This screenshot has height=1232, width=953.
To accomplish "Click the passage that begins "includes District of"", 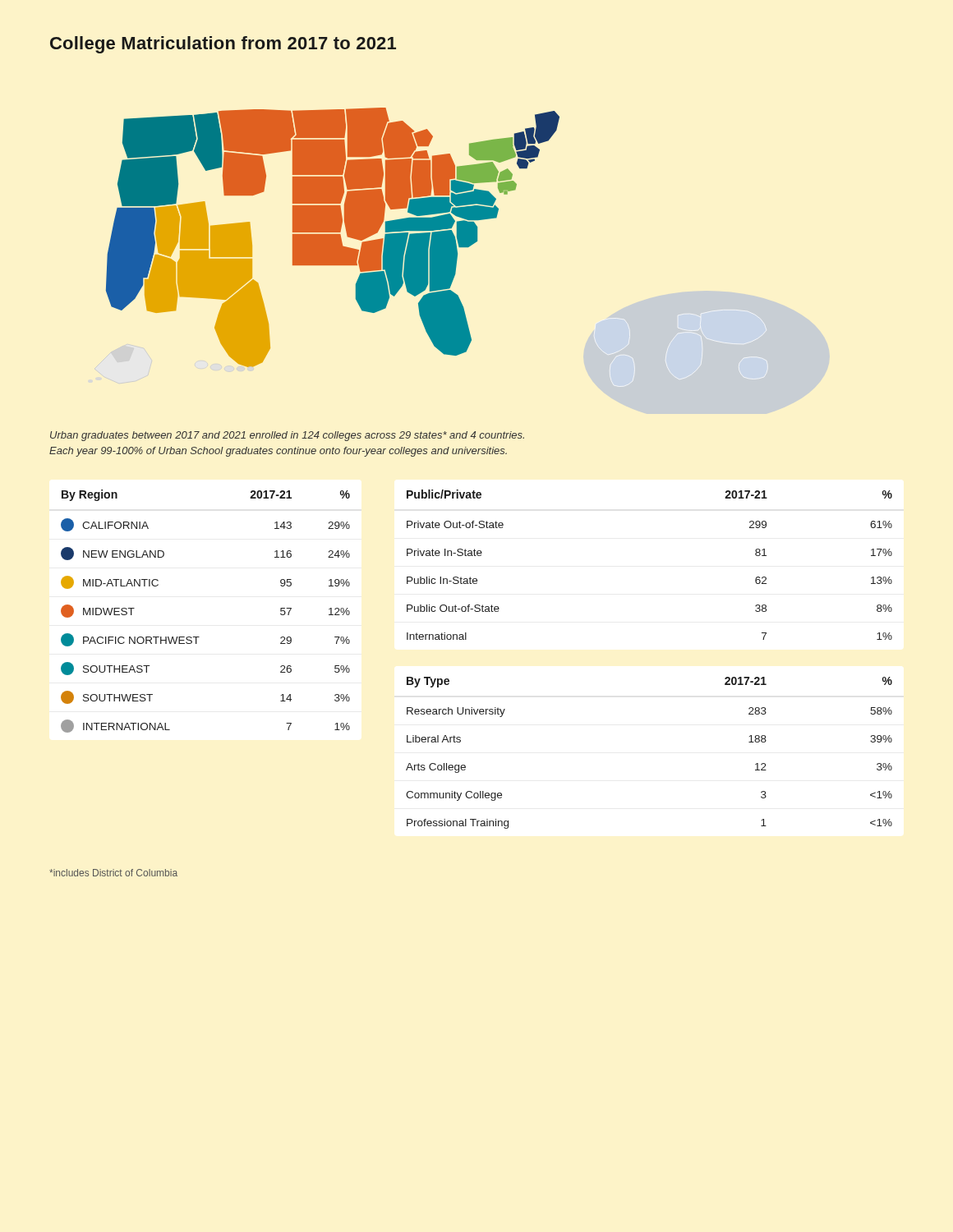I will pyautogui.click(x=113, y=873).
